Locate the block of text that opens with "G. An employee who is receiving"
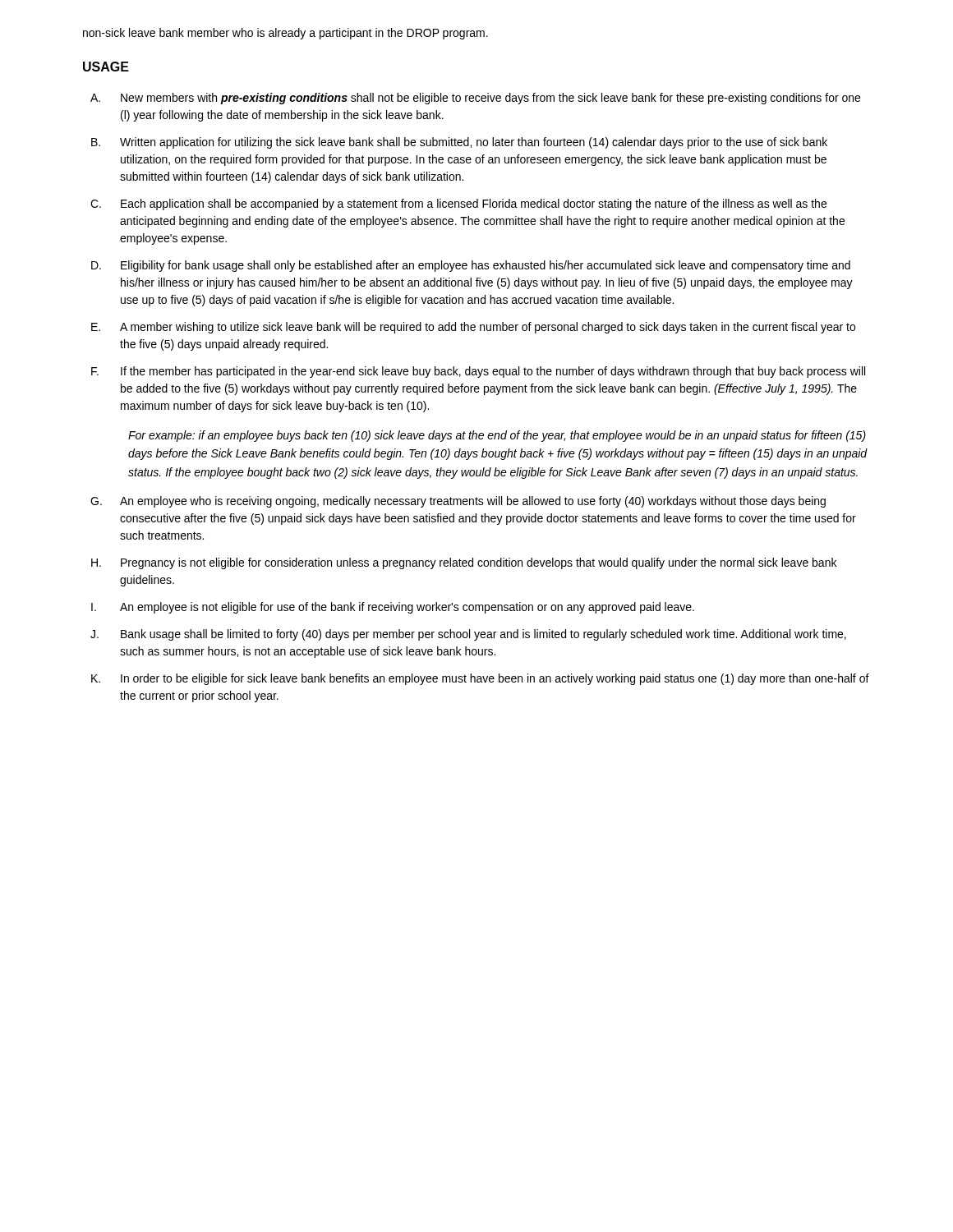This screenshot has height=1232, width=953. click(x=481, y=519)
